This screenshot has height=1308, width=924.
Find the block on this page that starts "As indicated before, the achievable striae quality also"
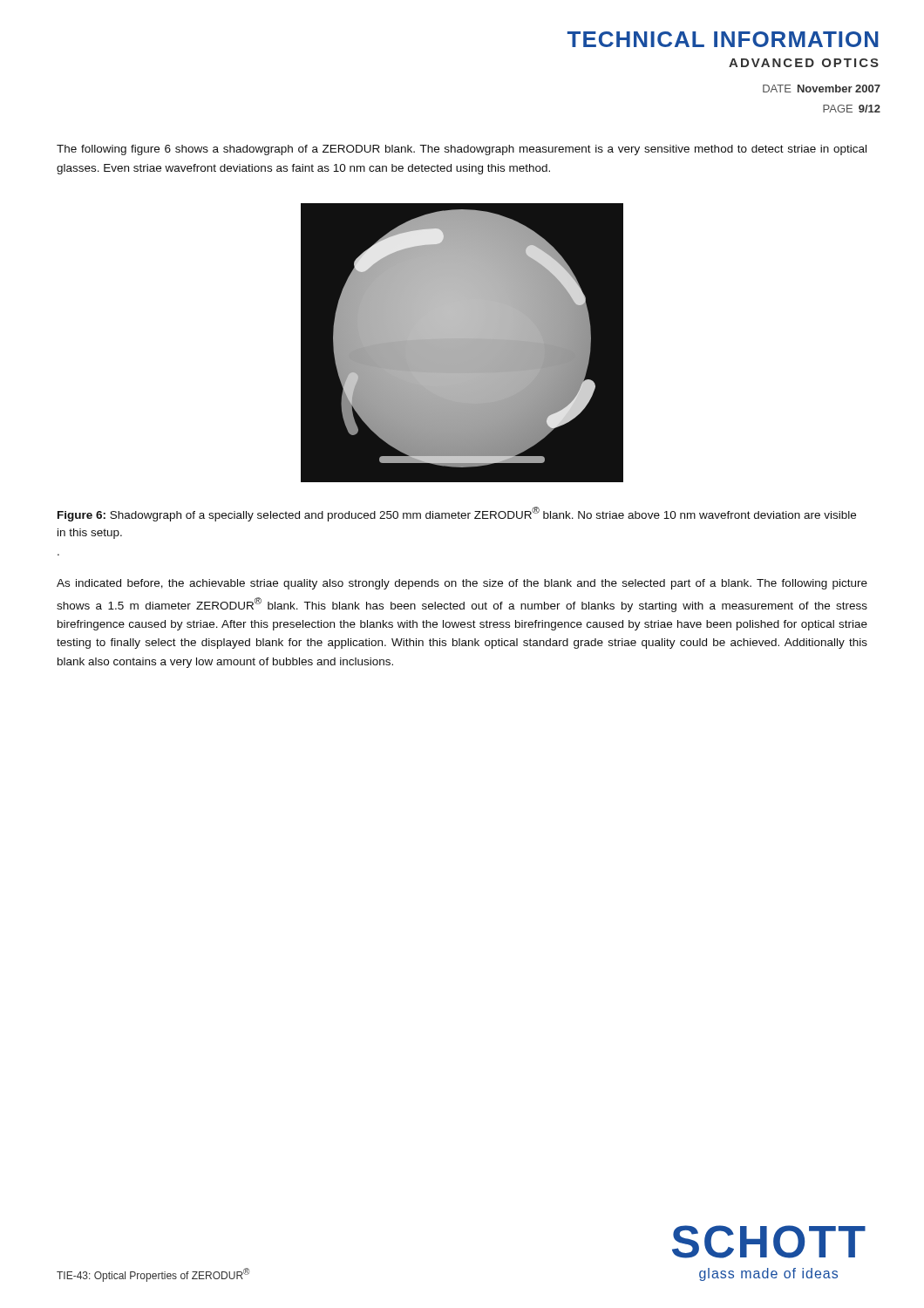point(462,622)
